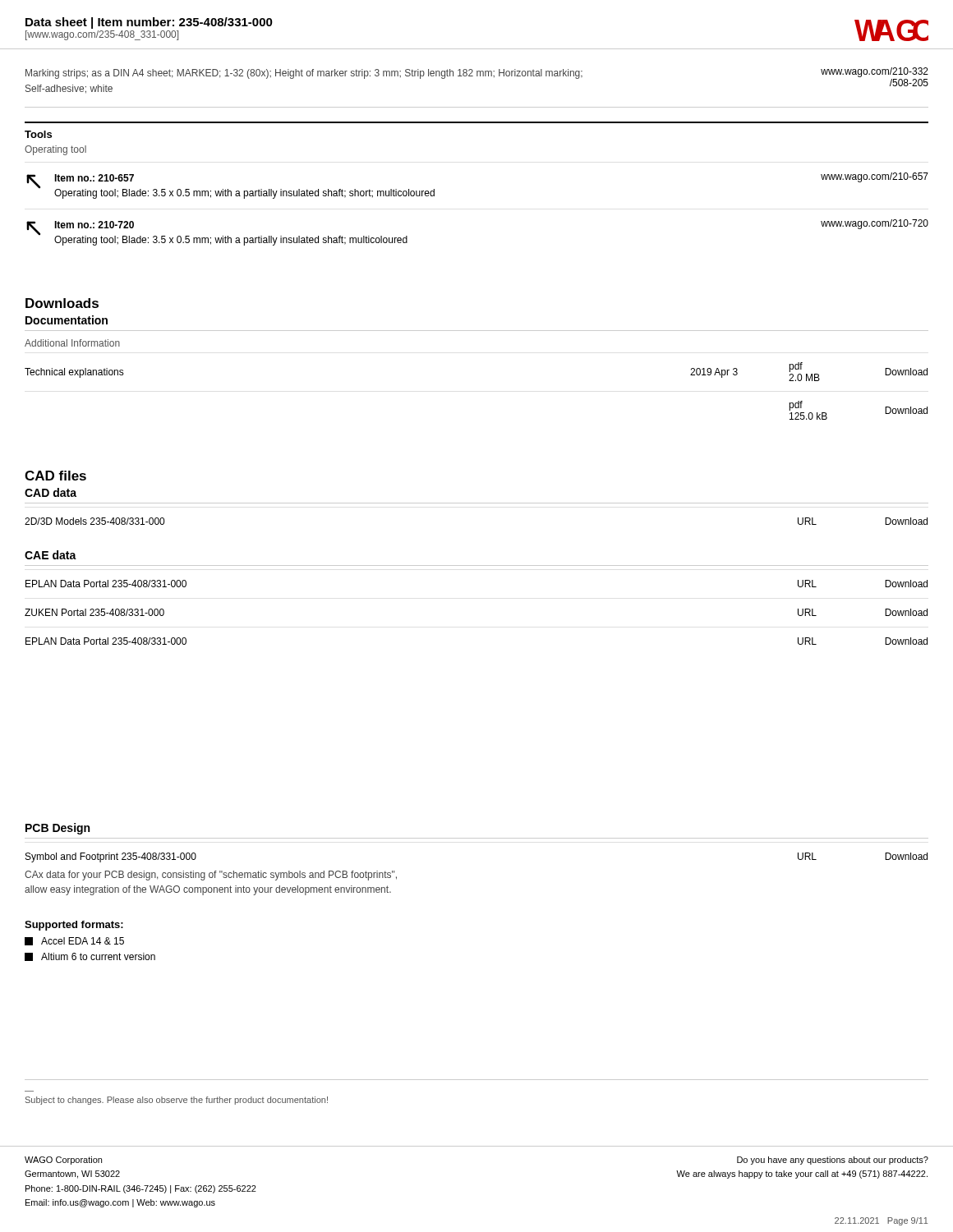Locate the block starting "CAD data"
Image resolution: width=953 pixels, height=1232 pixels.
(x=51, y=493)
